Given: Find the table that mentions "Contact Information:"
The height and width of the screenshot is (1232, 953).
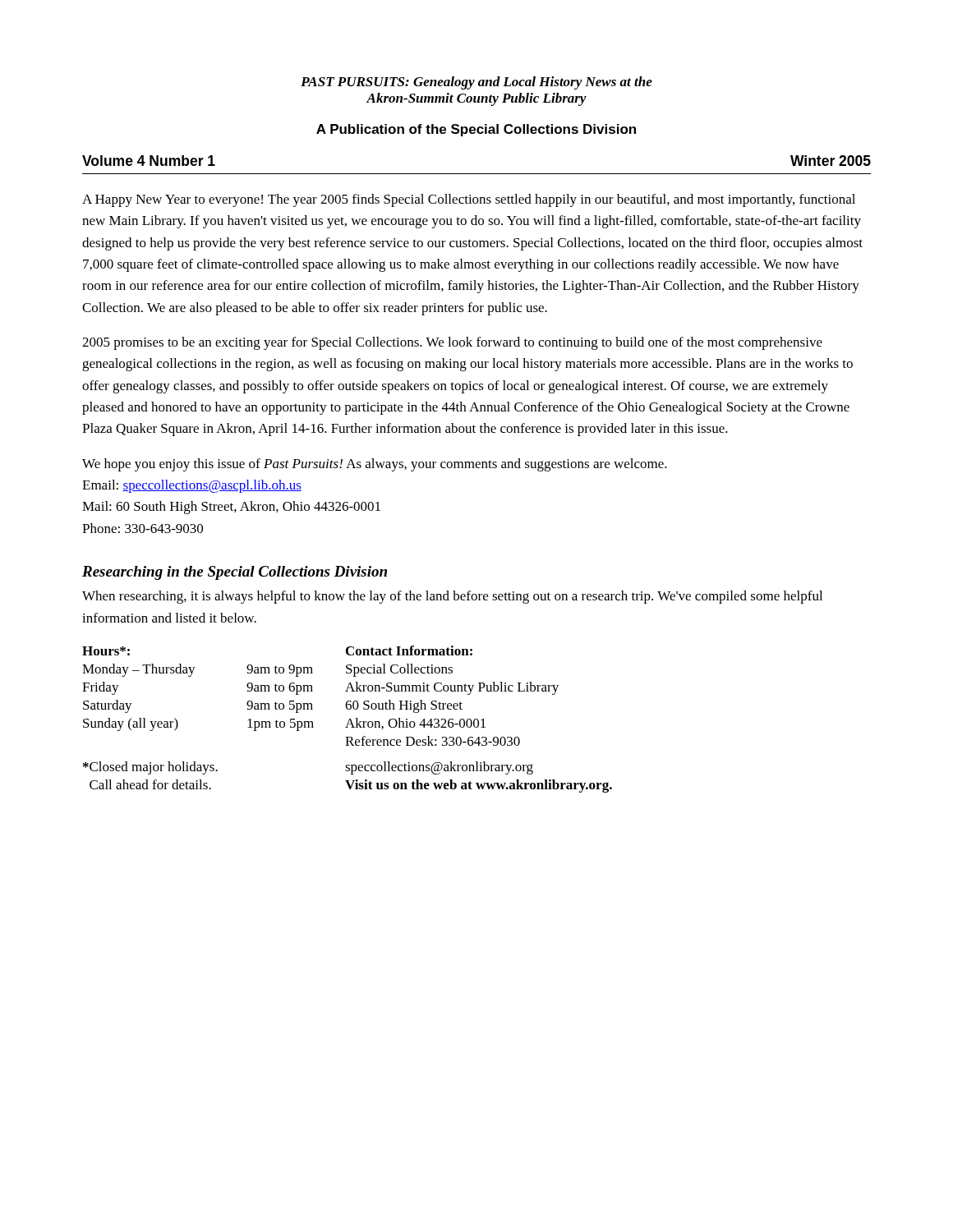Looking at the screenshot, I should click(476, 718).
